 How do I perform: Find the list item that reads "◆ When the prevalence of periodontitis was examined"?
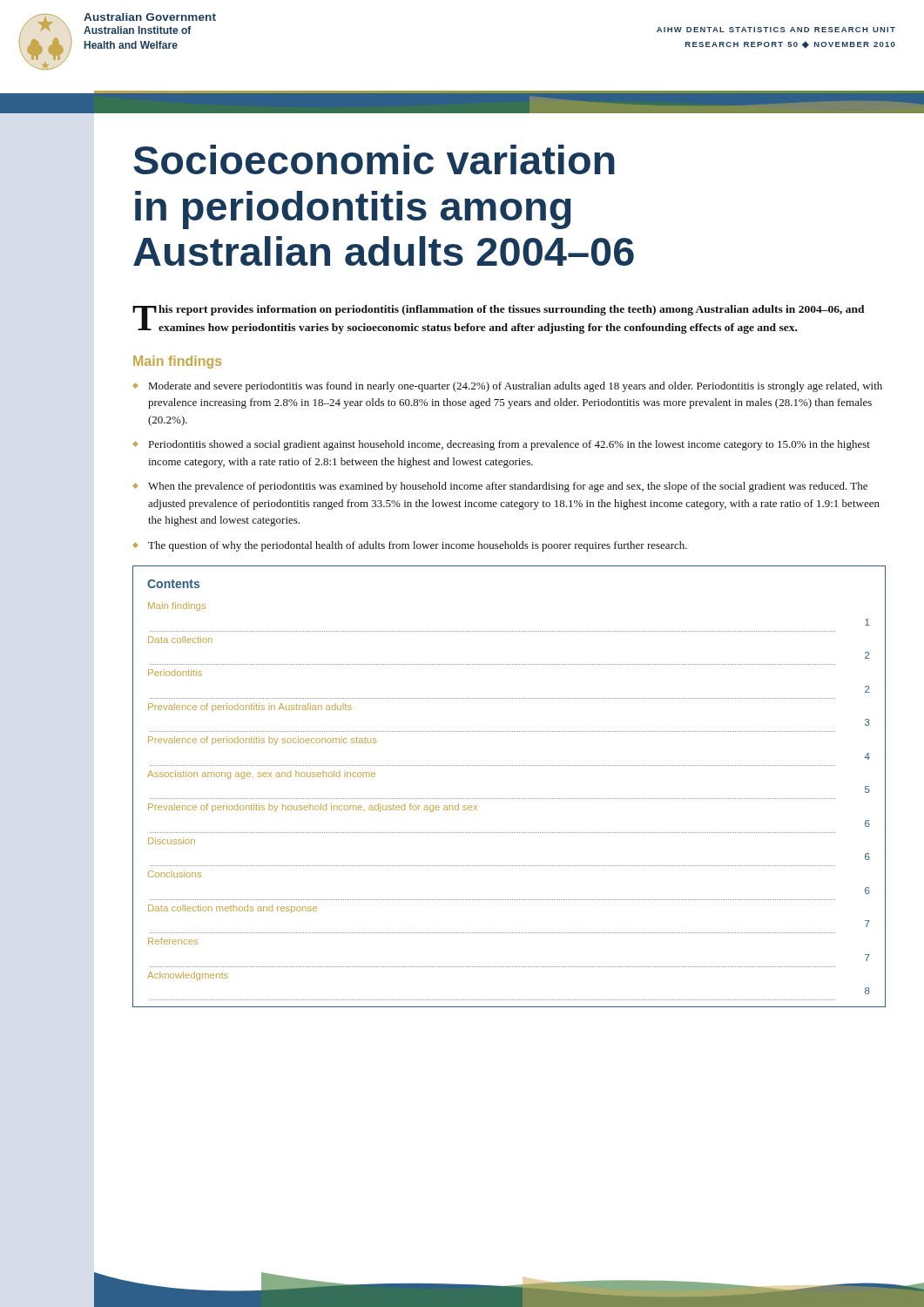pyautogui.click(x=506, y=503)
